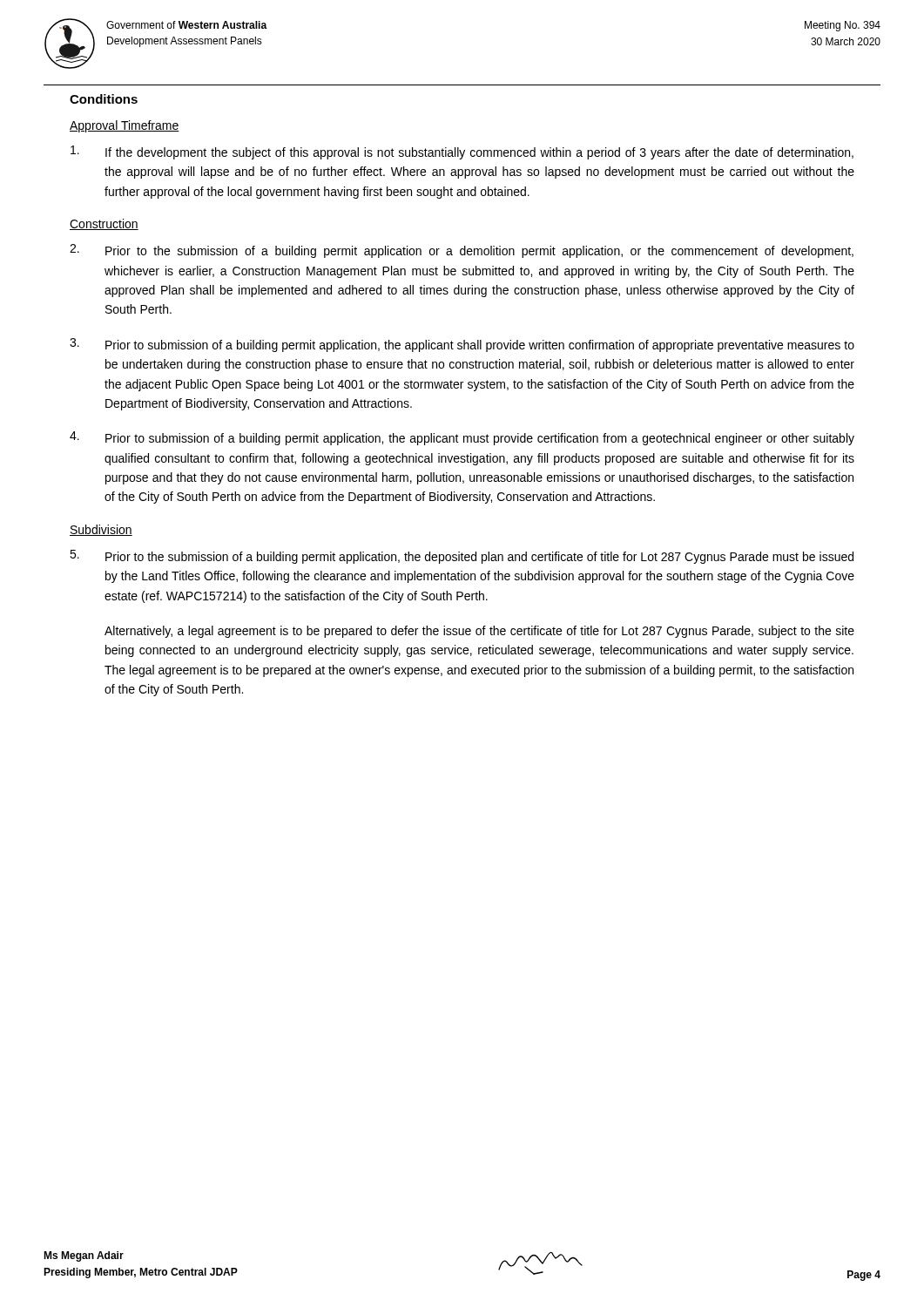This screenshot has width=924, height=1307.
Task: Locate the text block starting "2. Prior to the submission of"
Action: (x=462, y=281)
